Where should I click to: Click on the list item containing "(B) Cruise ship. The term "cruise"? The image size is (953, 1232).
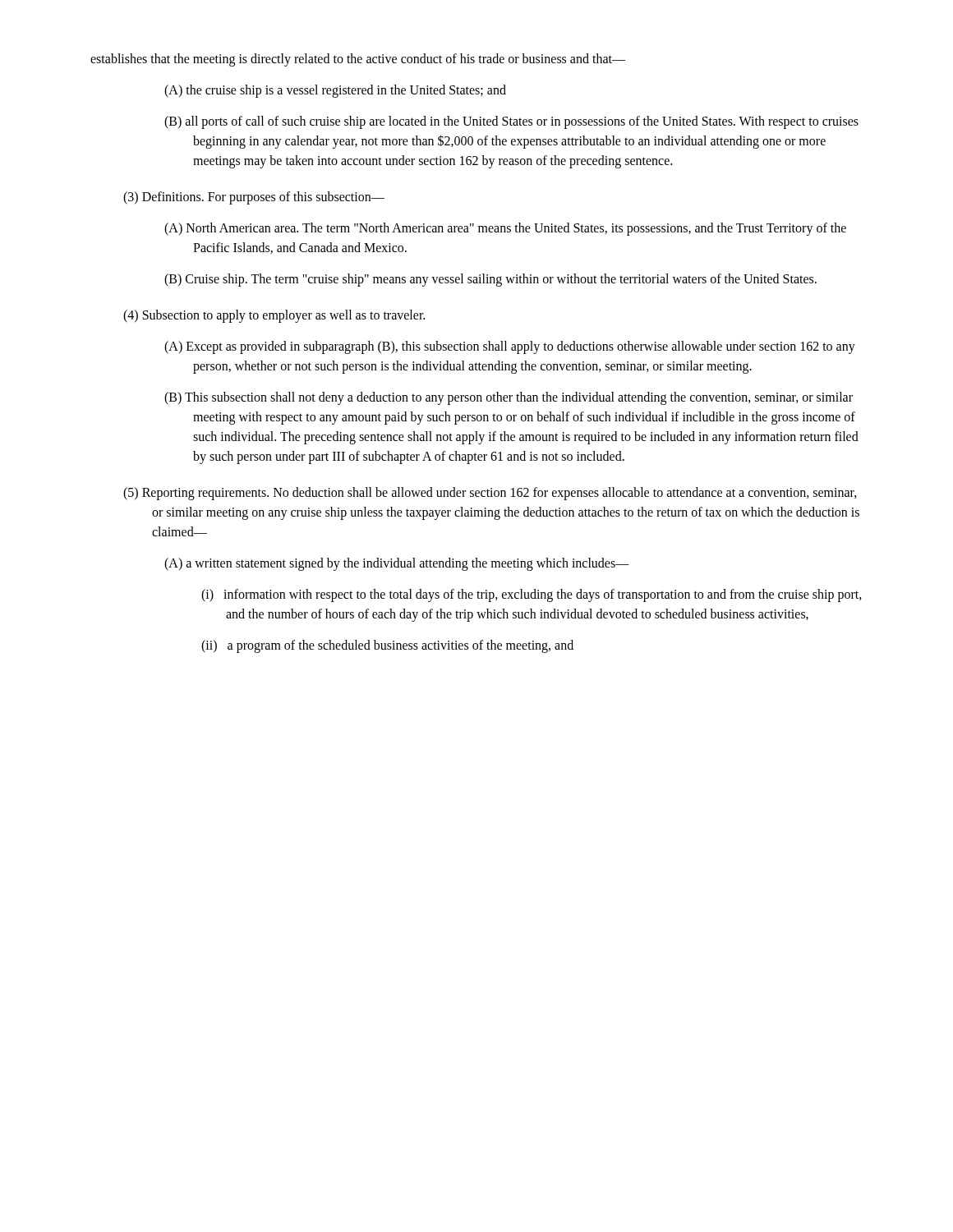[x=491, y=279]
